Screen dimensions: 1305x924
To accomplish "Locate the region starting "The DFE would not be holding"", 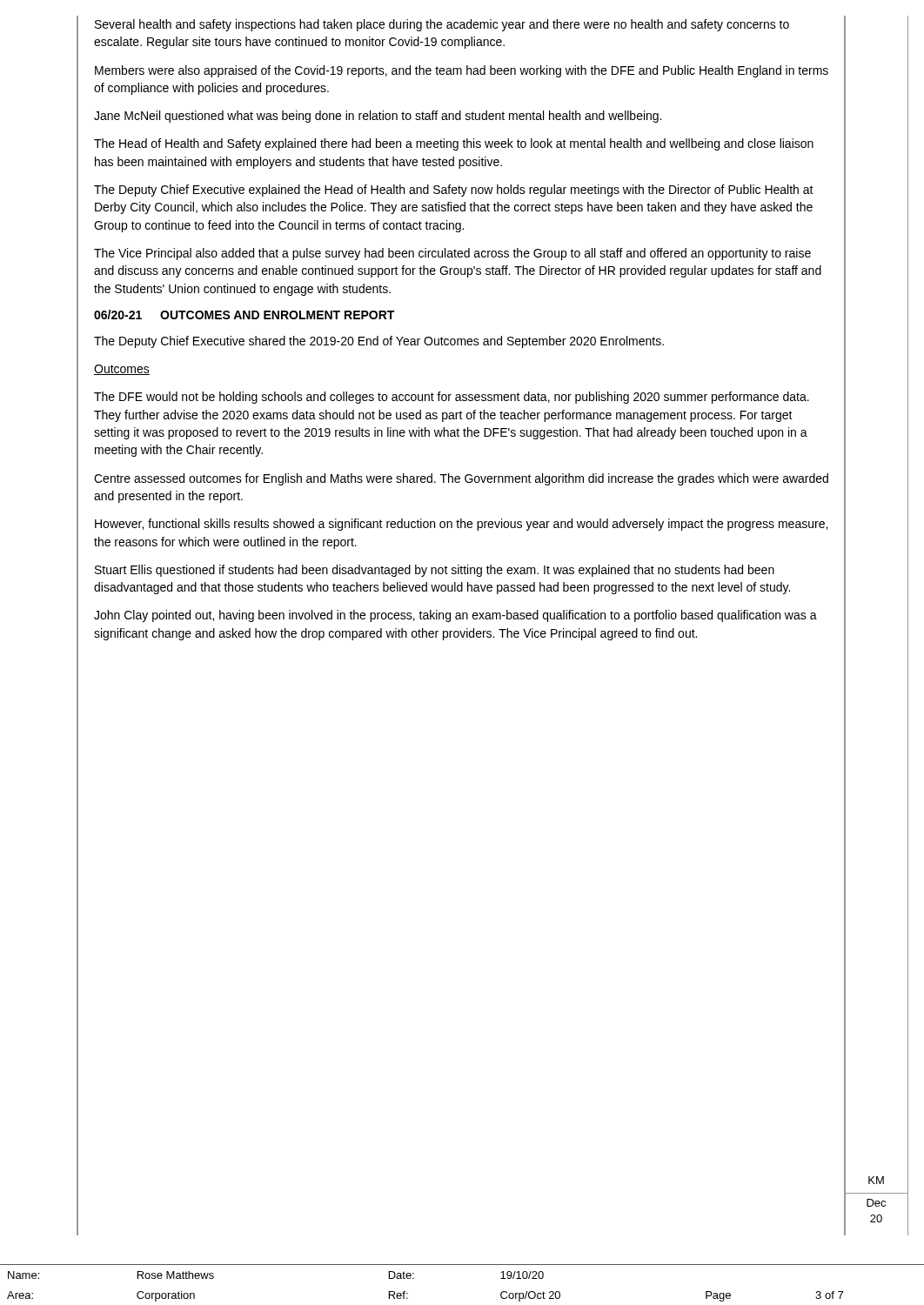I will [462, 424].
